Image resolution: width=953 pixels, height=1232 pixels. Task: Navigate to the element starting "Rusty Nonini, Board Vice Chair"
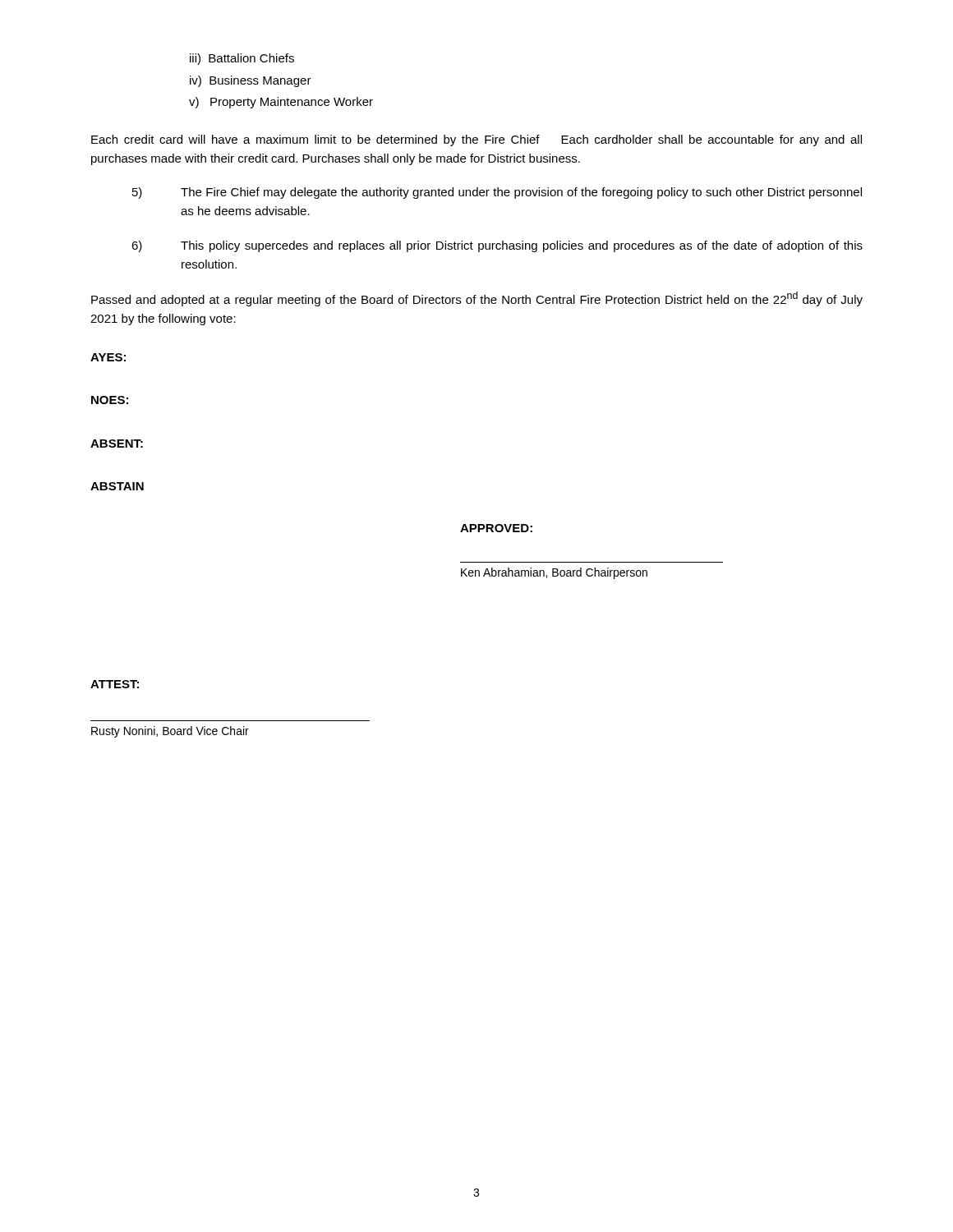170,731
